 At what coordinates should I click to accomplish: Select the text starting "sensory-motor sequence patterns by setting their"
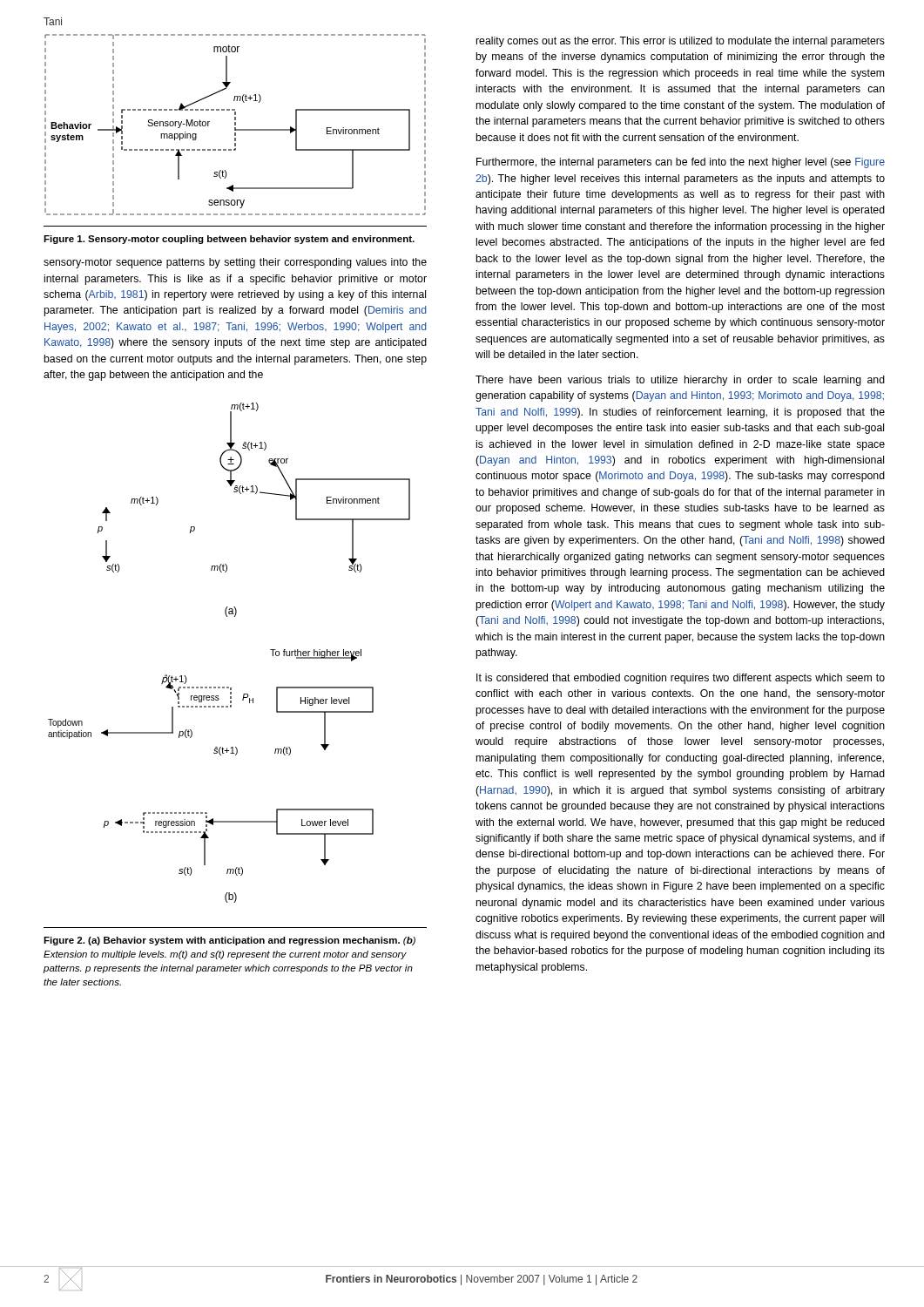235,319
